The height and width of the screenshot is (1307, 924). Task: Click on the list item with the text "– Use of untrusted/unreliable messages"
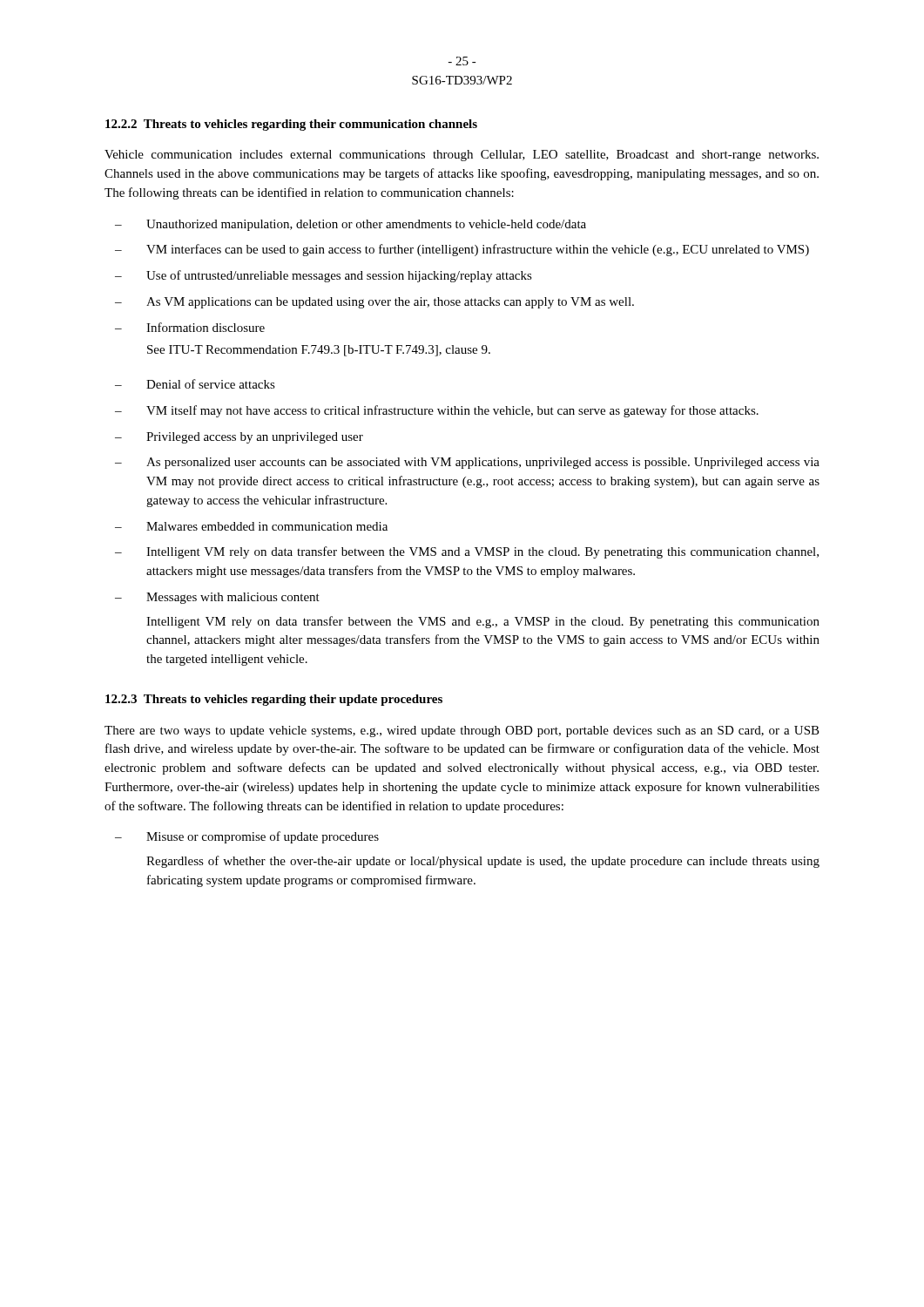(462, 276)
